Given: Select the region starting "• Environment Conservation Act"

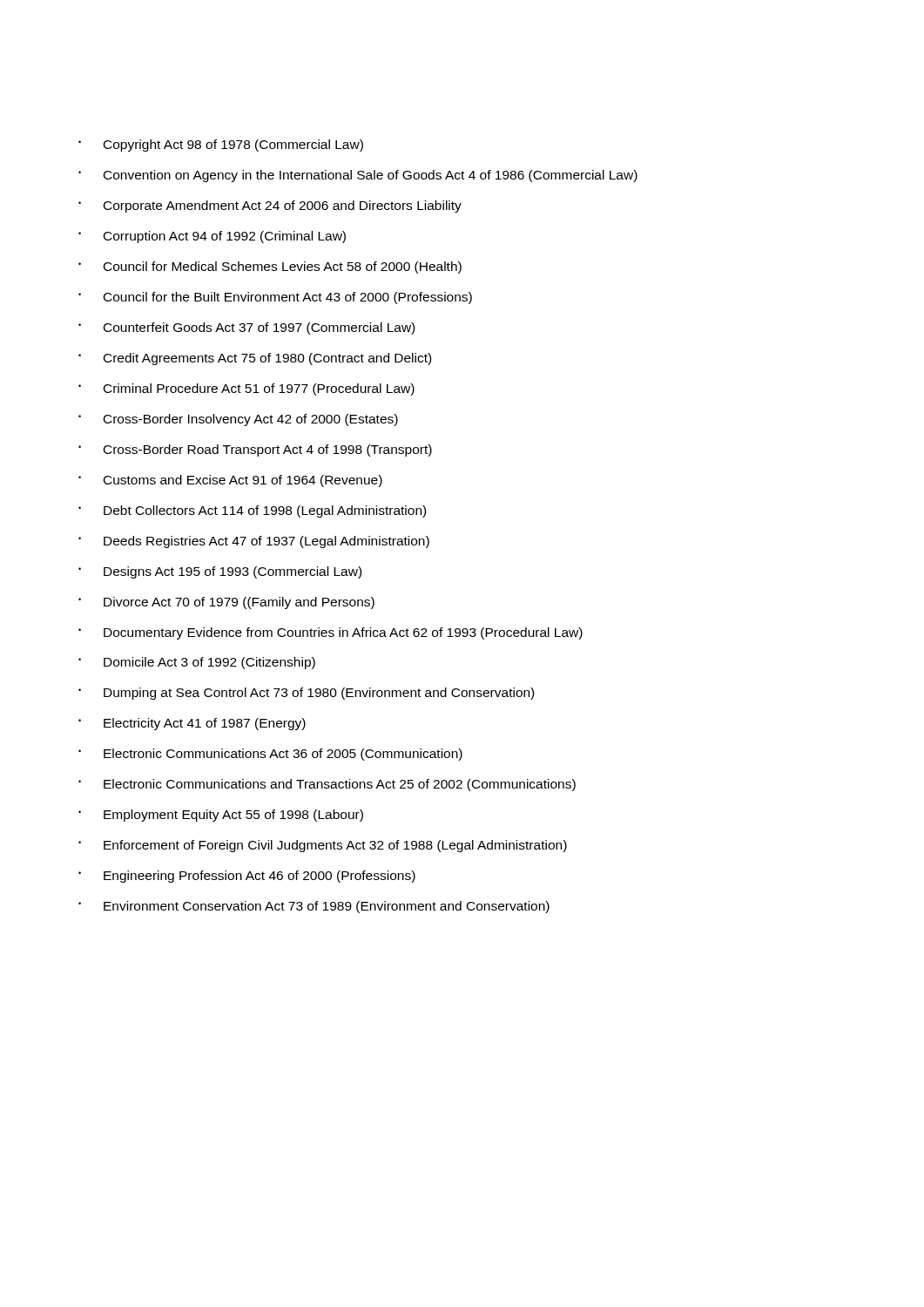Looking at the screenshot, I should (x=466, y=907).
